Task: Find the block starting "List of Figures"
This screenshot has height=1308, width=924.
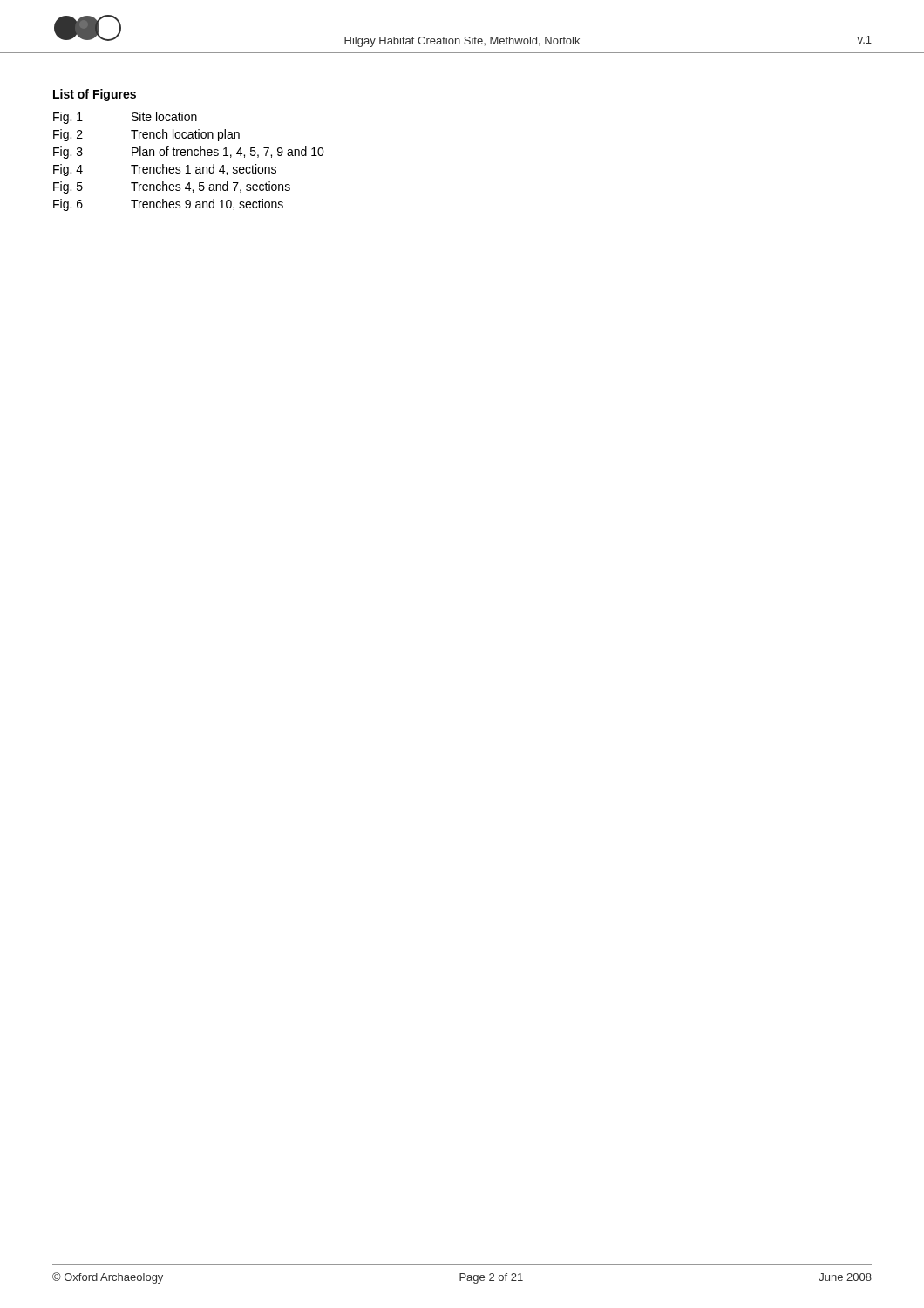Action: [94, 94]
